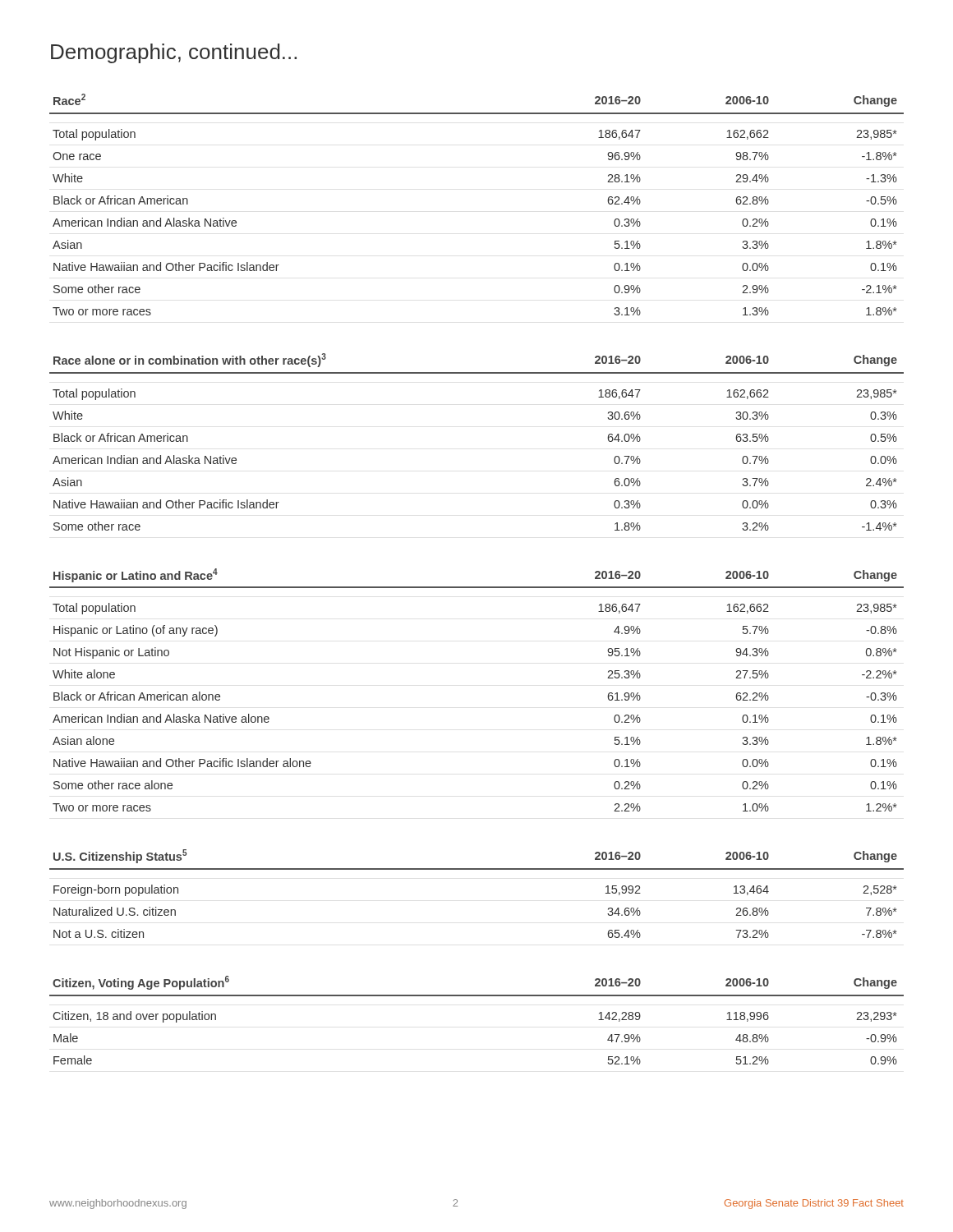Click on the table containing "Not Hispanic or Latino"
The height and width of the screenshot is (1232, 953).
click(x=476, y=691)
